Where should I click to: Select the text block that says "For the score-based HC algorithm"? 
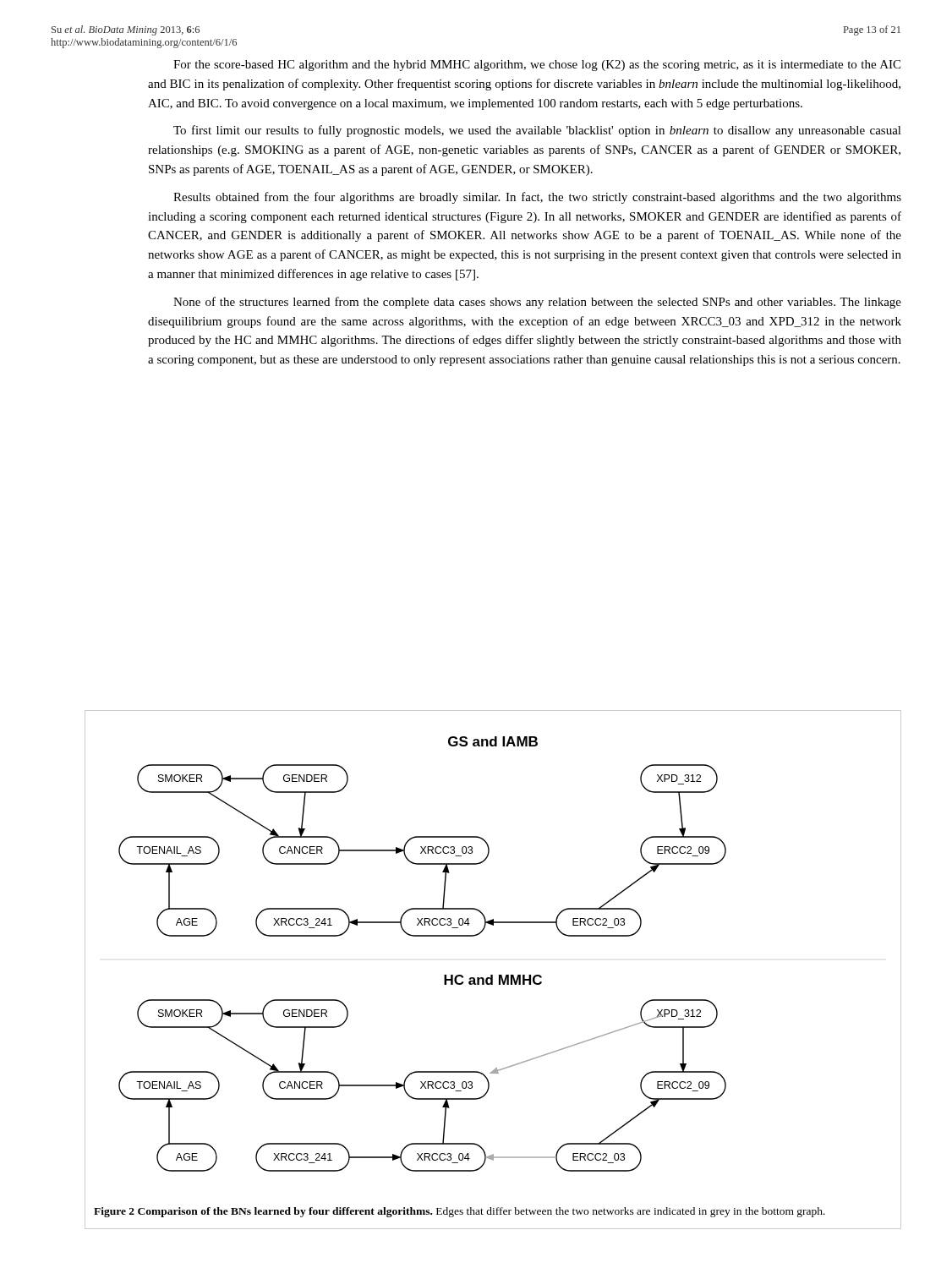pos(525,83)
